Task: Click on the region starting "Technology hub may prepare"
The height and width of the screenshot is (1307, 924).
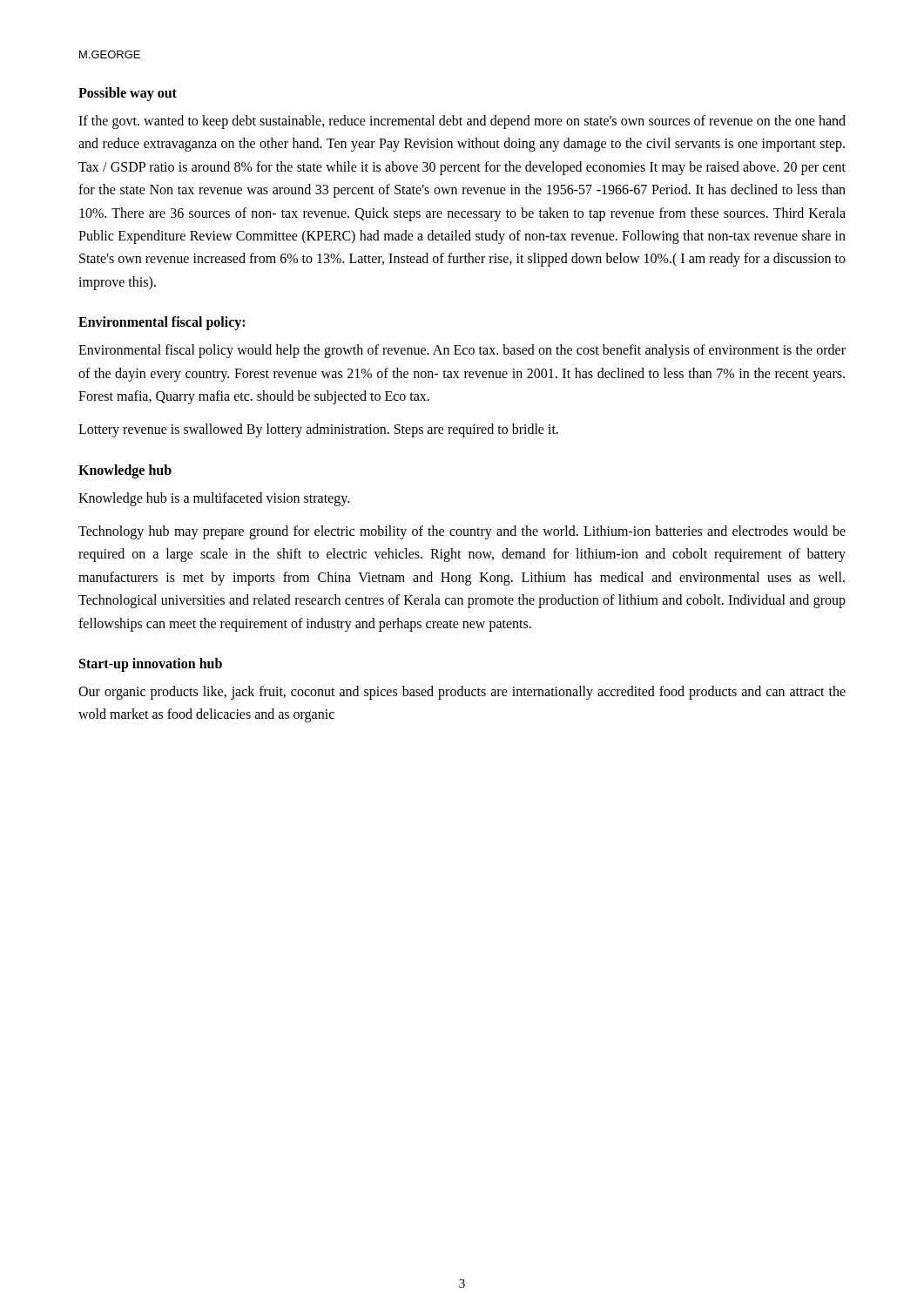Action: point(462,577)
